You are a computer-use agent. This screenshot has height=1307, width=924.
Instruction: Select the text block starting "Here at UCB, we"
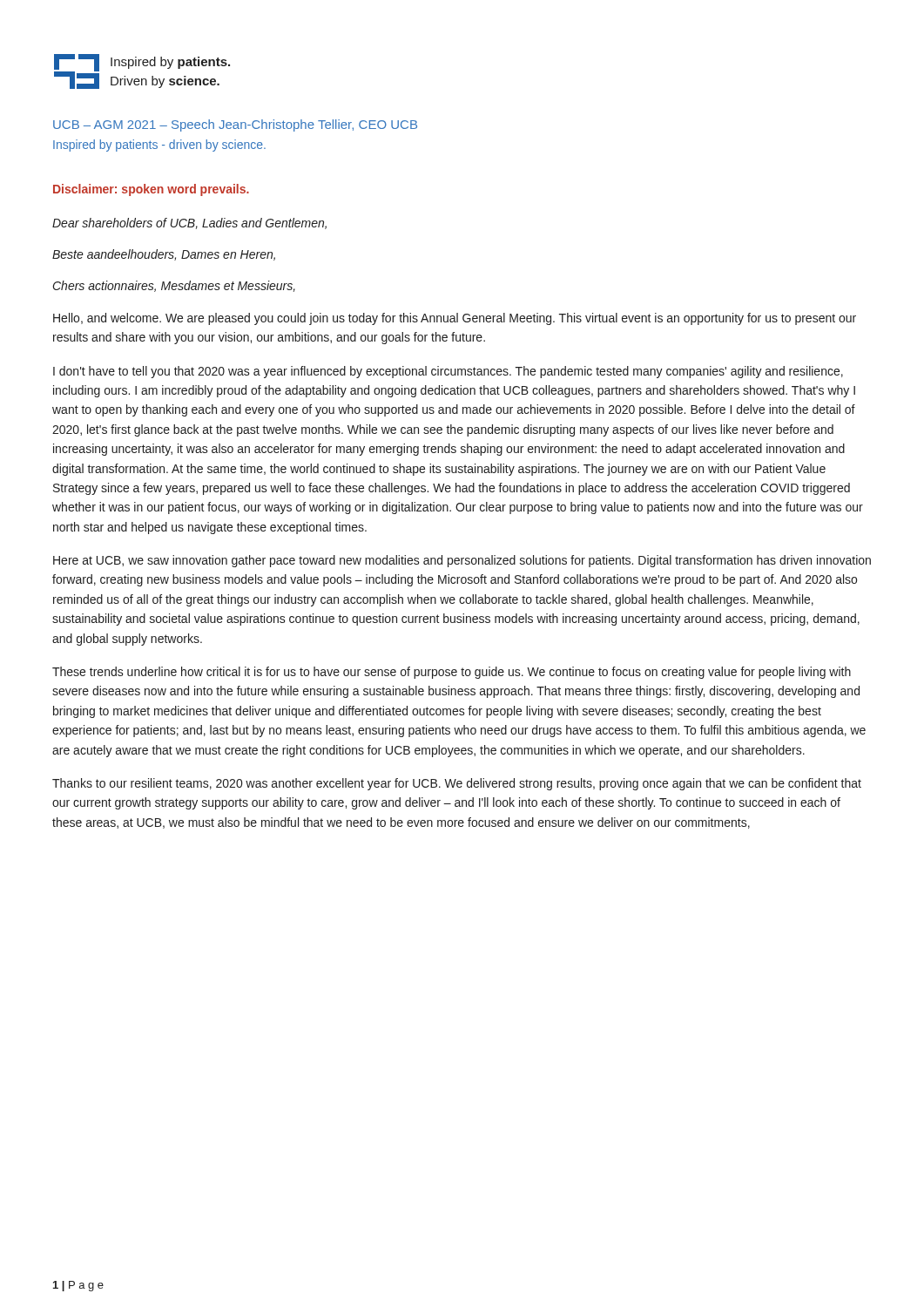[x=462, y=599]
